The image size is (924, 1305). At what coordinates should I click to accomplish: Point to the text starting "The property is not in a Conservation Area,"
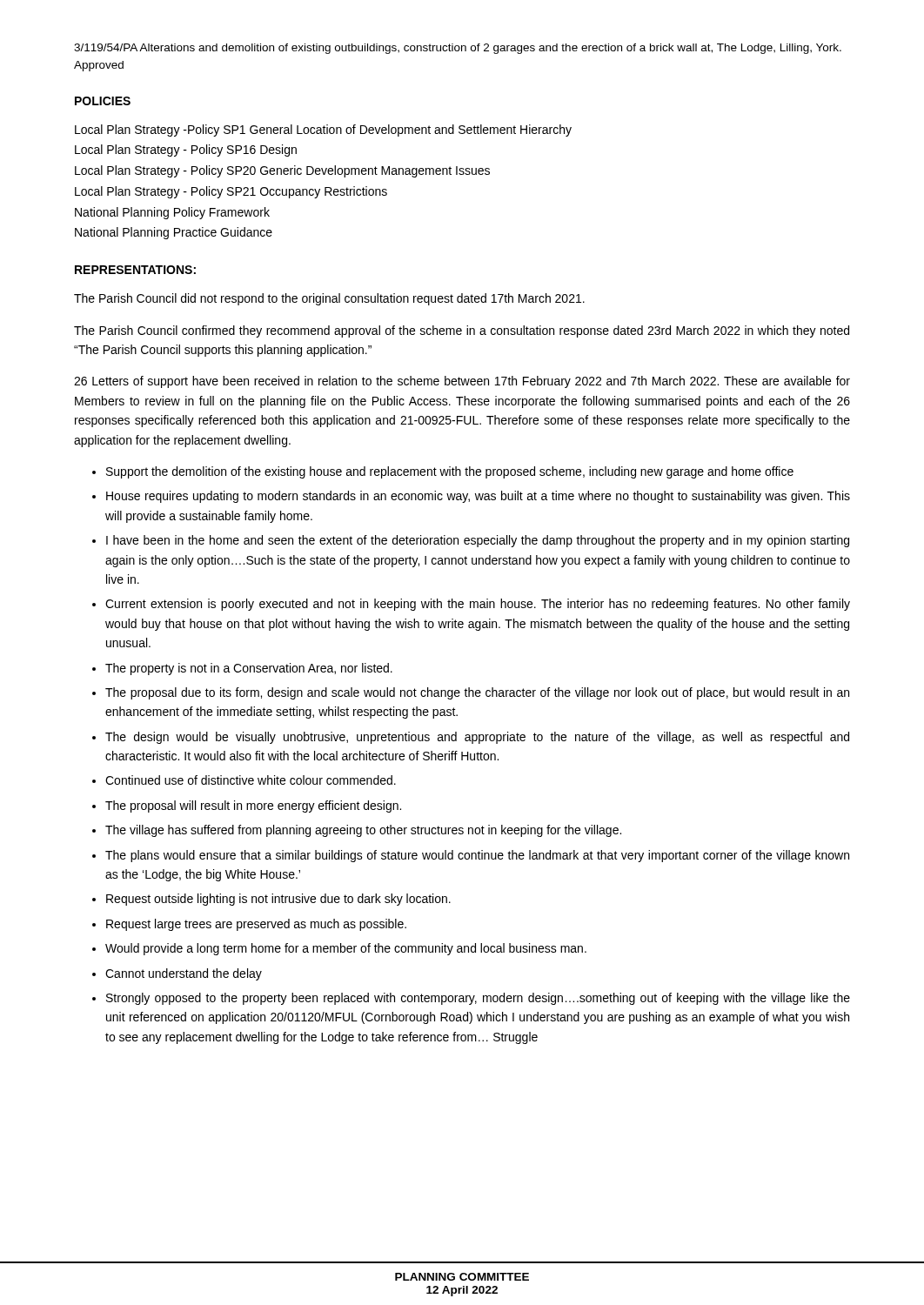click(x=249, y=668)
